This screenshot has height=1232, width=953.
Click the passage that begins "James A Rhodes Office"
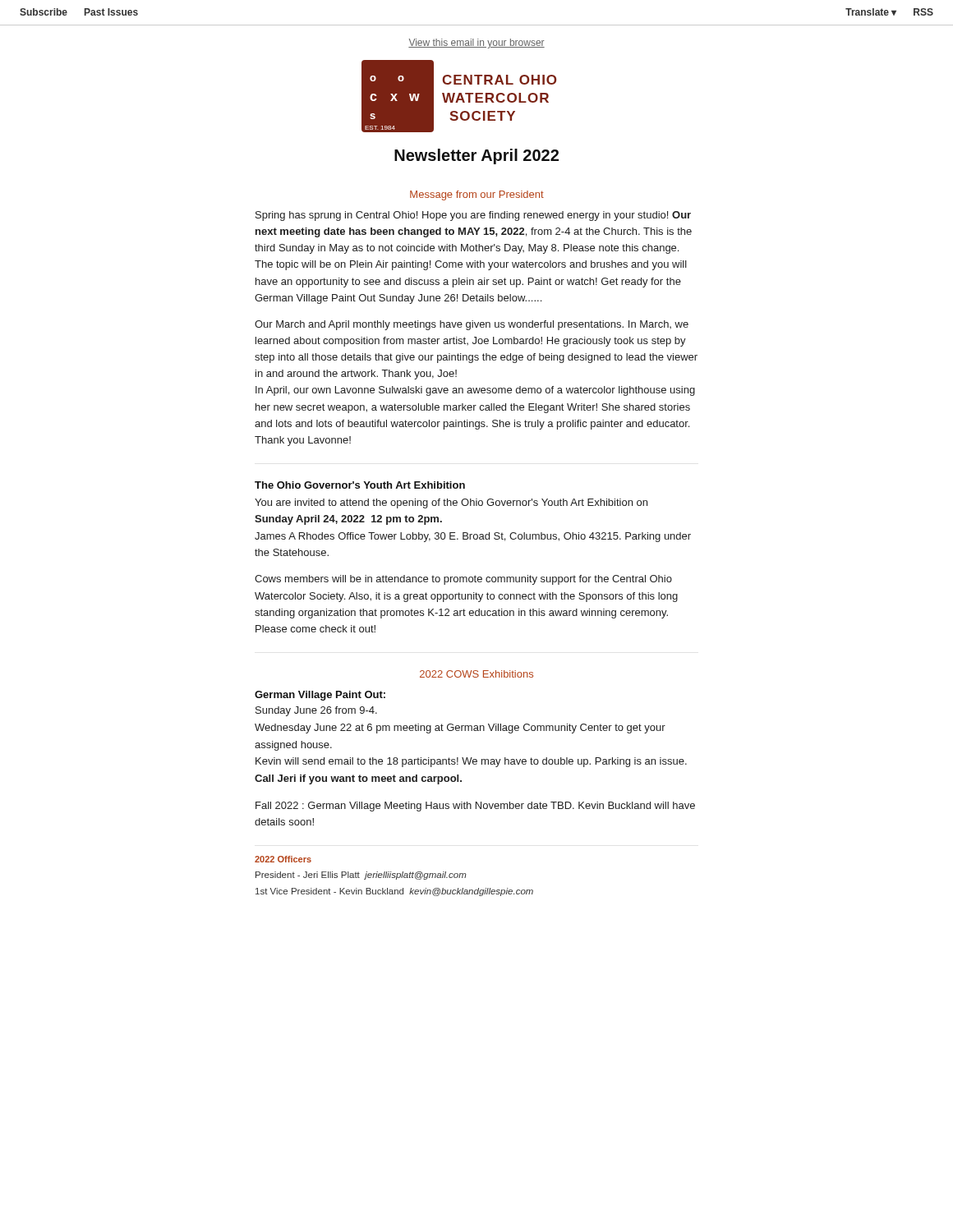point(473,544)
